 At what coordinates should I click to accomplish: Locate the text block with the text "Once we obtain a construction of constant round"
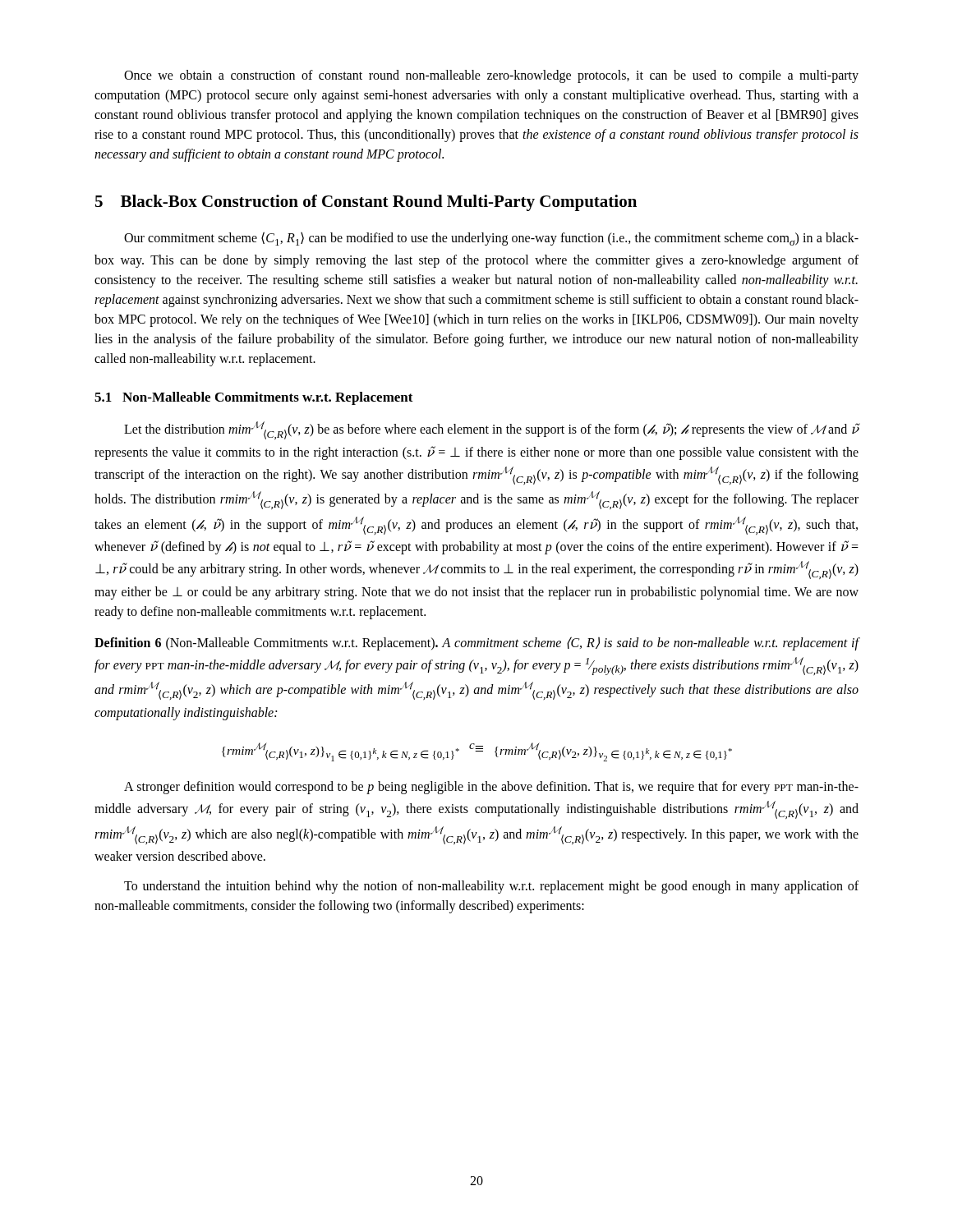coord(476,115)
